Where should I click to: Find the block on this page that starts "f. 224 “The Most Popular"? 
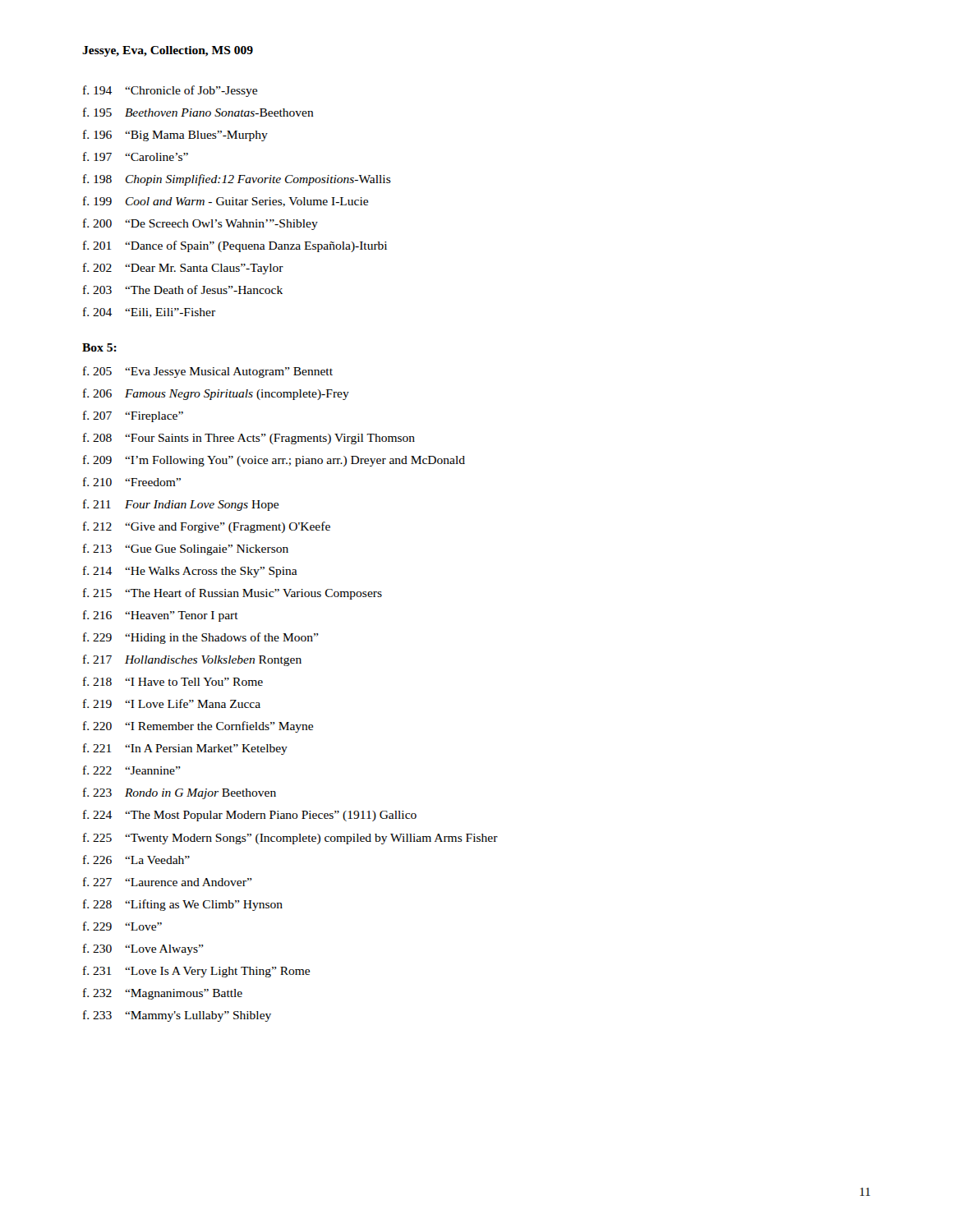[x=249, y=815]
